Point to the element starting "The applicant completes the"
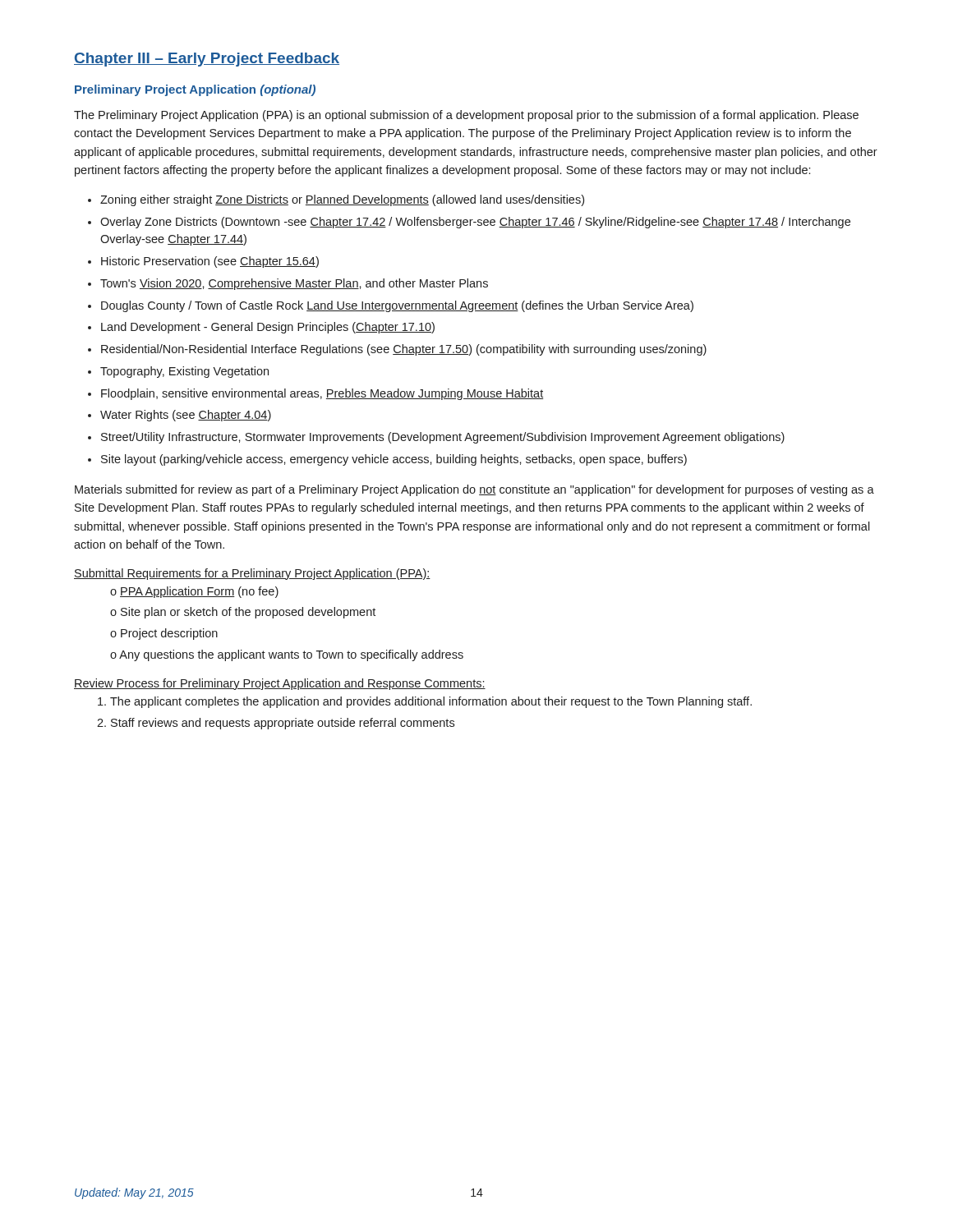Image resolution: width=953 pixels, height=1232 pixels. 431,701
